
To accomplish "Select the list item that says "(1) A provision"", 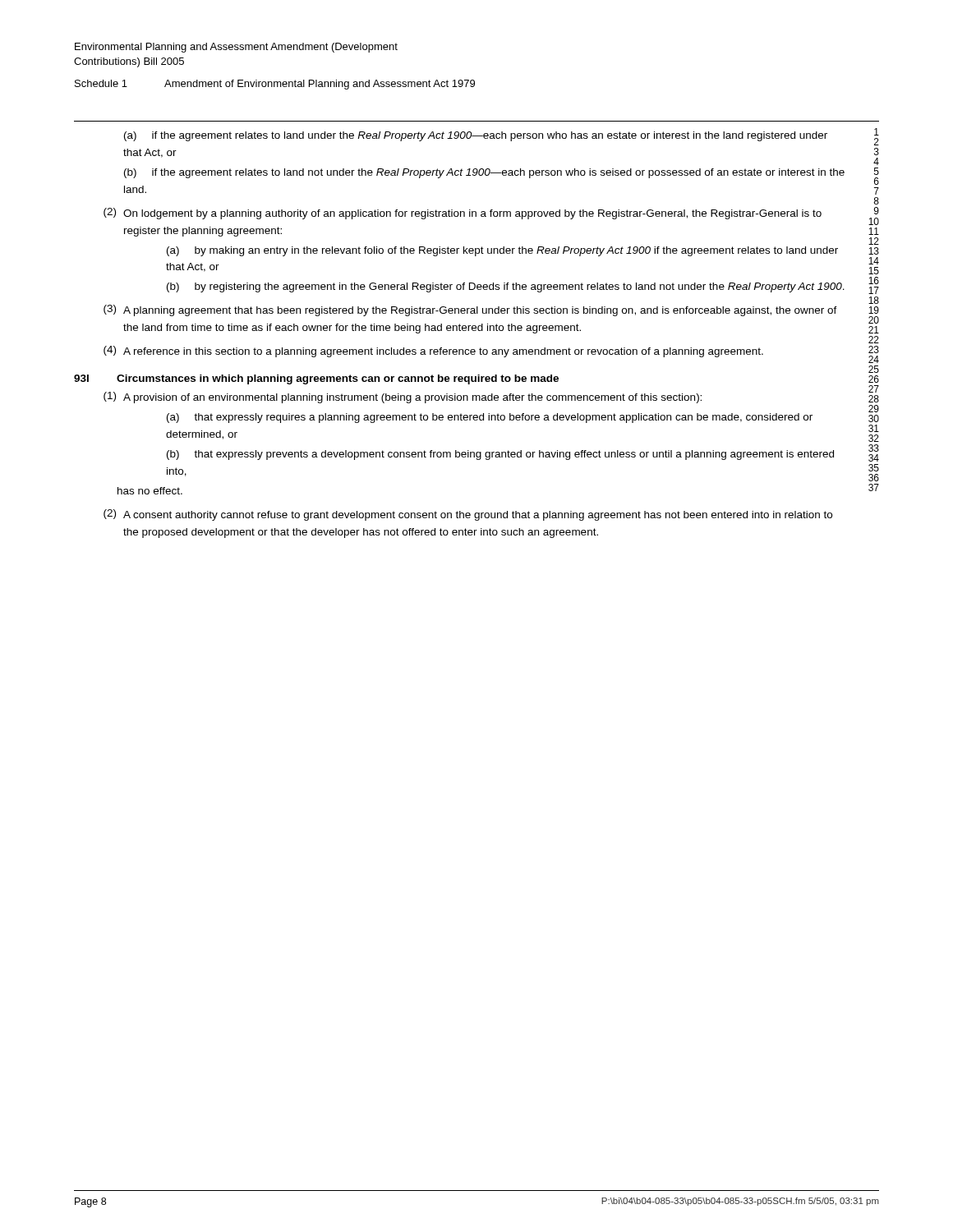I will (x=460, y=398).
